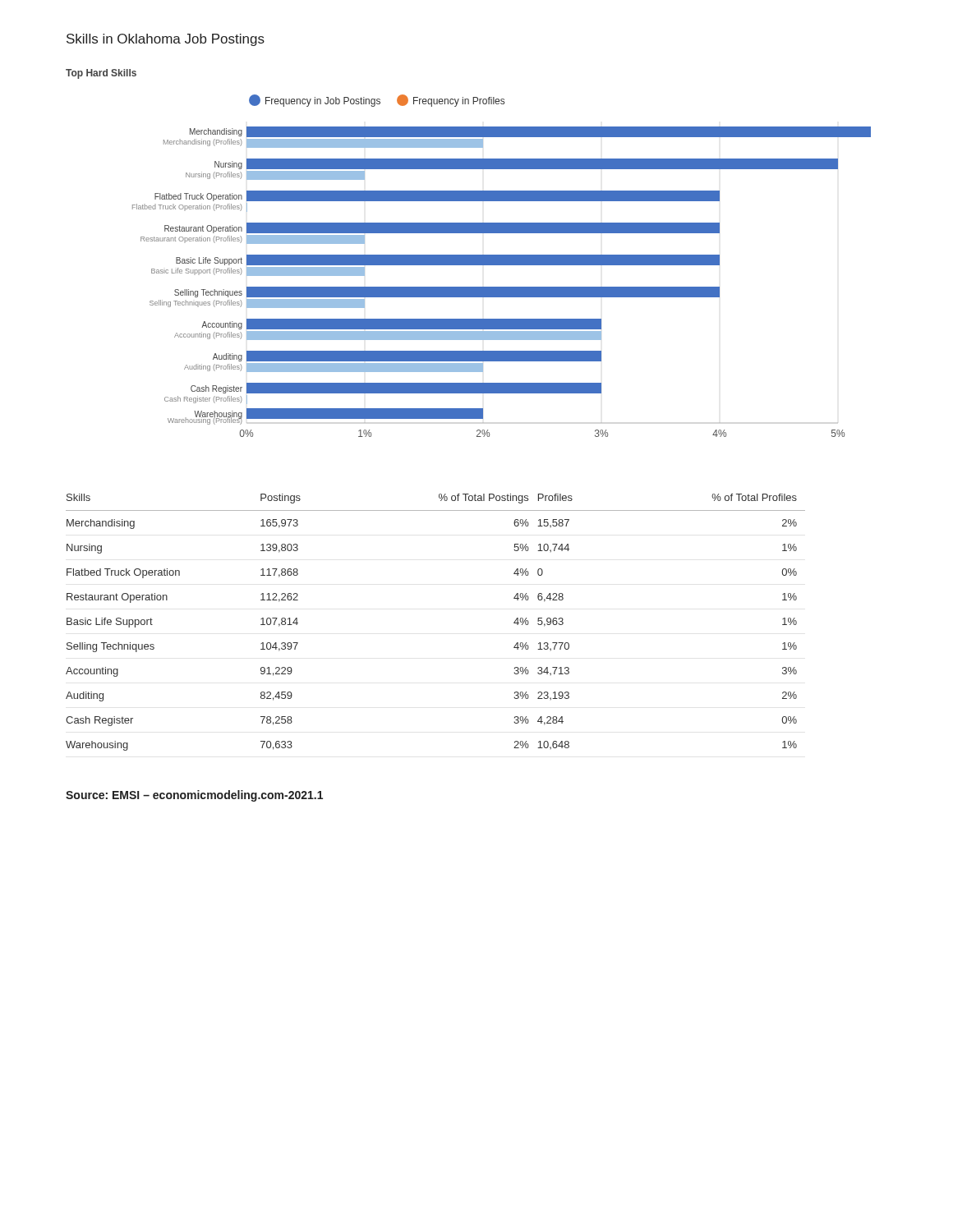Locate the section header with the text "Top Hard Skills"

(x=101, y=73)
